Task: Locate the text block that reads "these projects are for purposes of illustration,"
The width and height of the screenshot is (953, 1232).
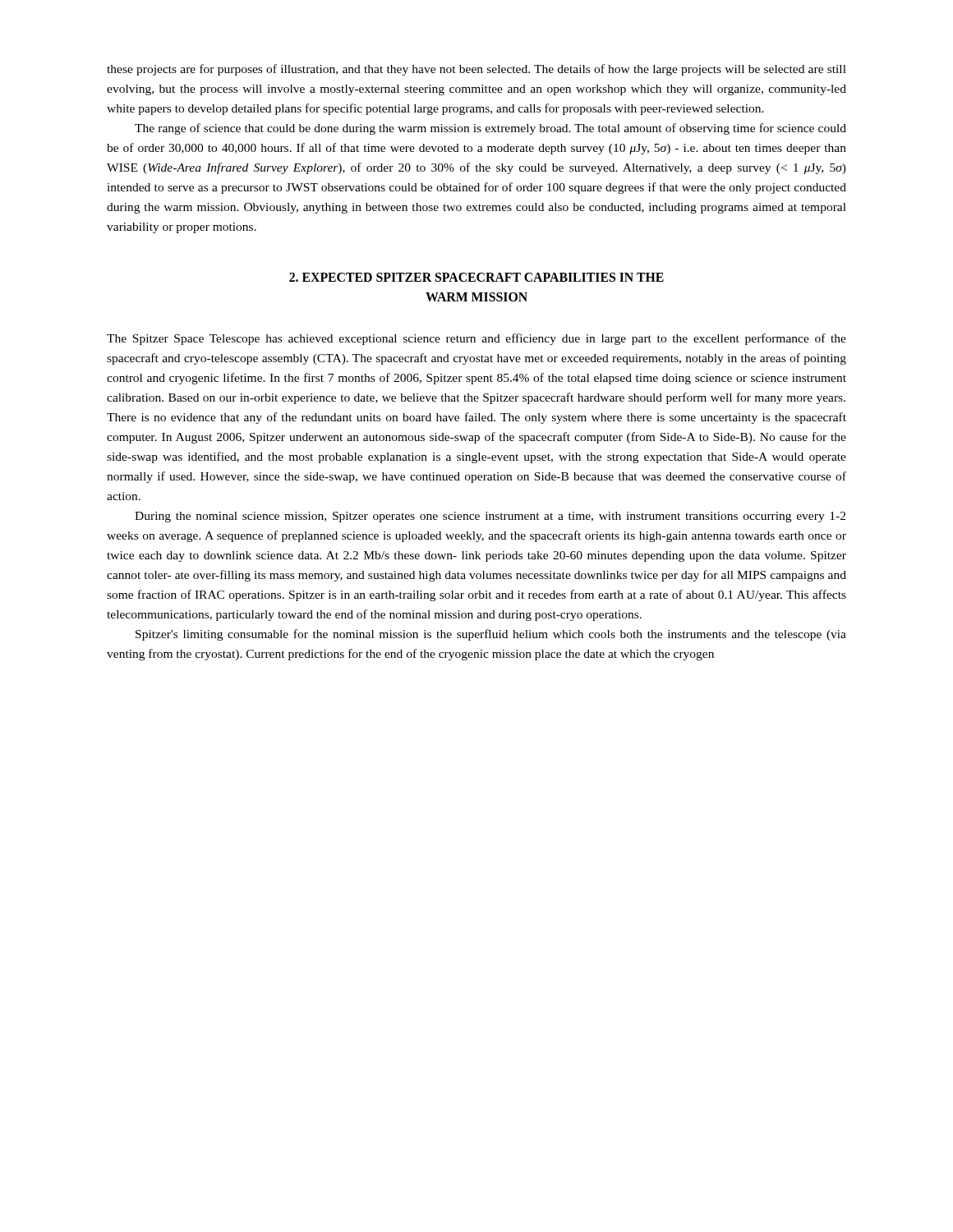Action: [x=476, y=148]
